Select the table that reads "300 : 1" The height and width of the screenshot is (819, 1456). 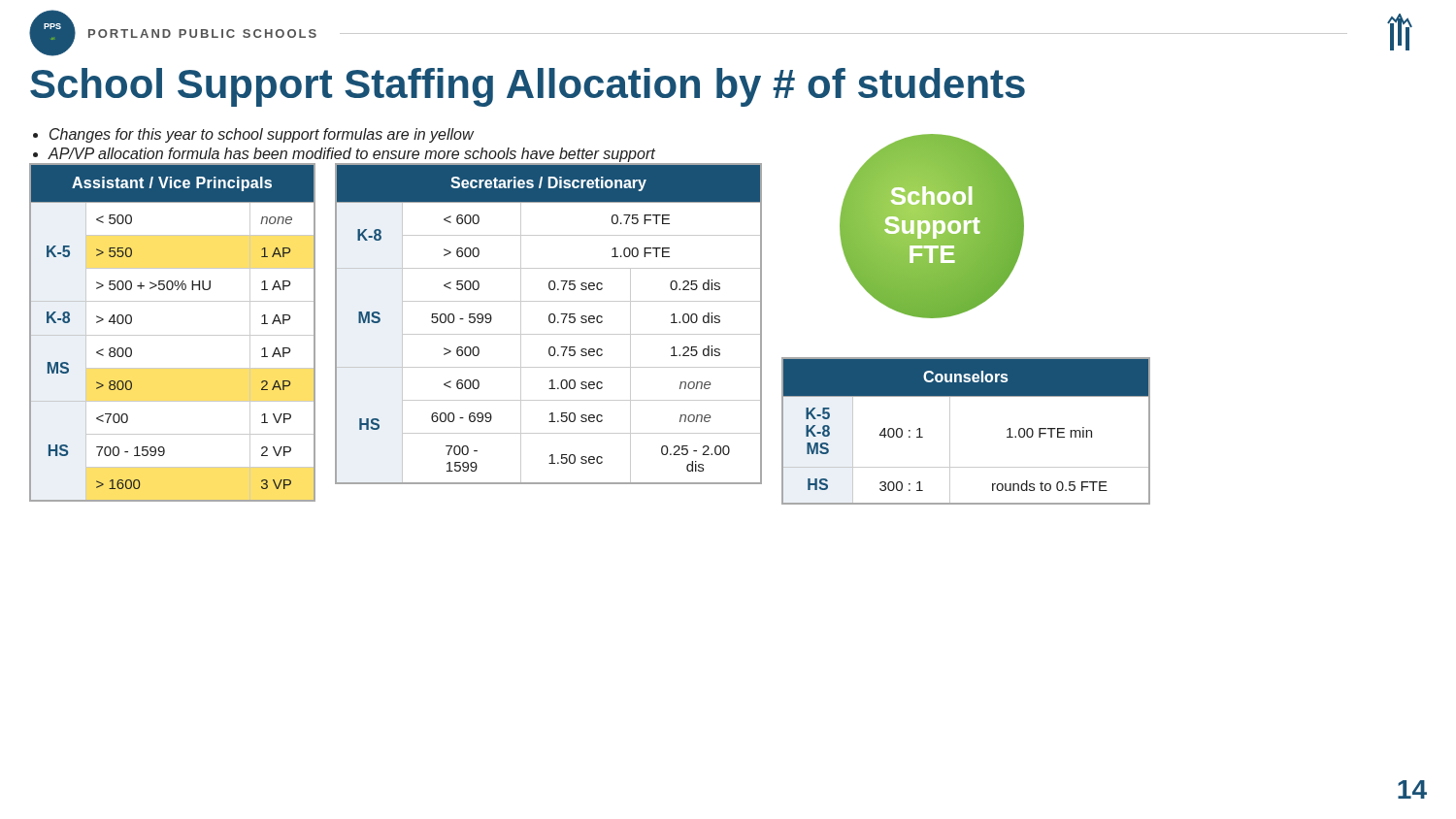tap(966, 431)
